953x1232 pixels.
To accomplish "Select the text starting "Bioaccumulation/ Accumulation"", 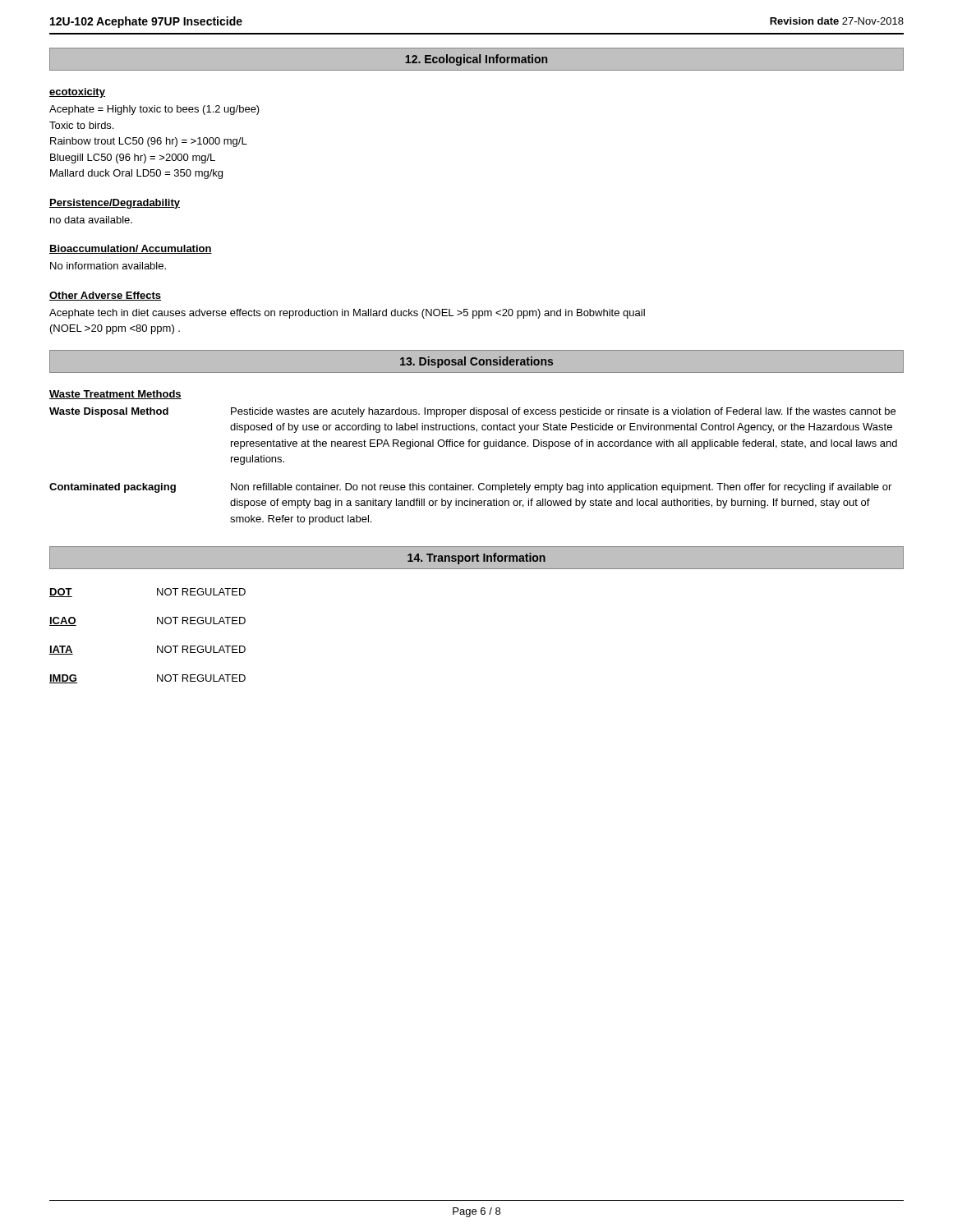I will point(130,248).
